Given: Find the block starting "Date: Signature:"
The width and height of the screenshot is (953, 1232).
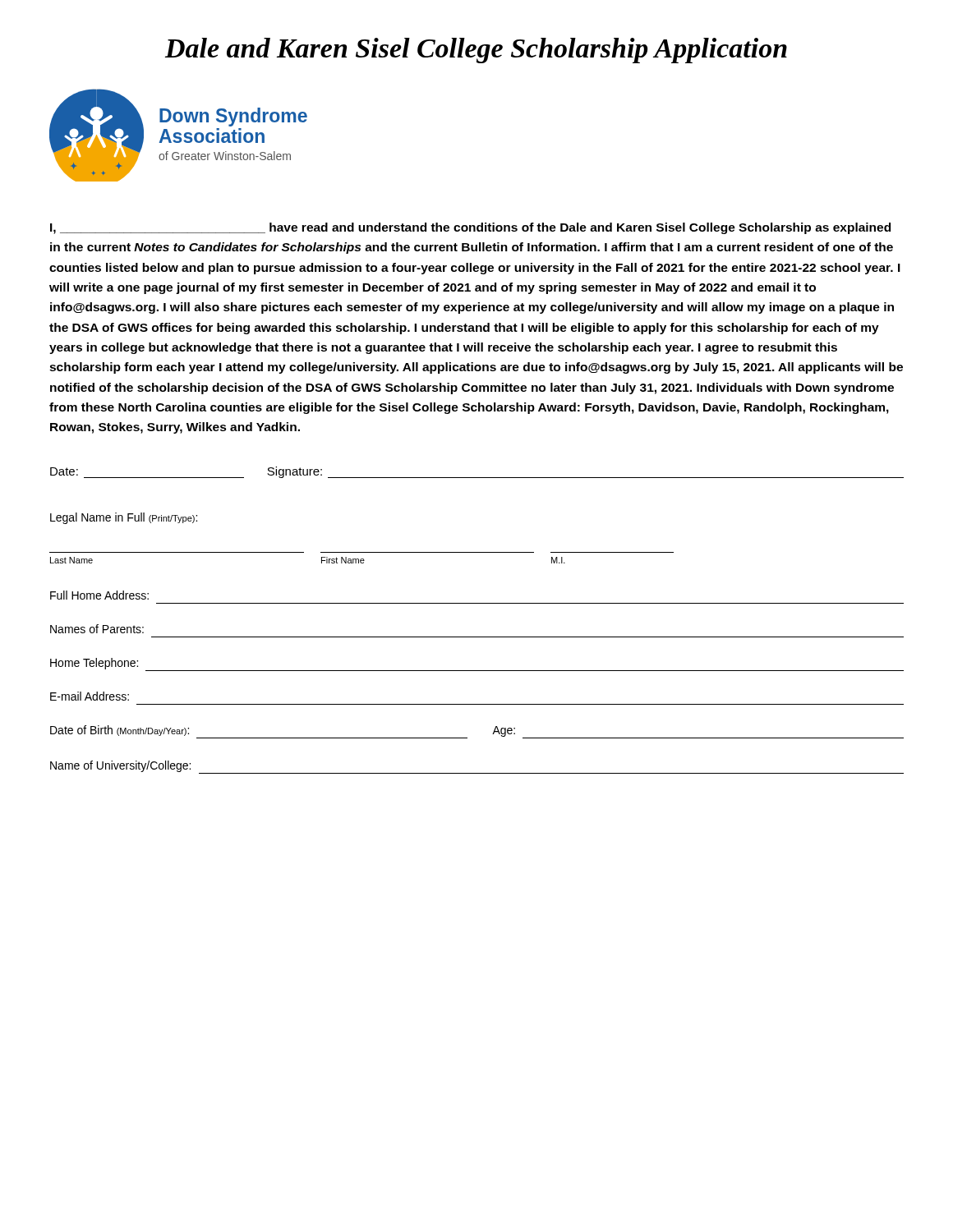Looking at the screenshot, I should [x=476, y=470].
